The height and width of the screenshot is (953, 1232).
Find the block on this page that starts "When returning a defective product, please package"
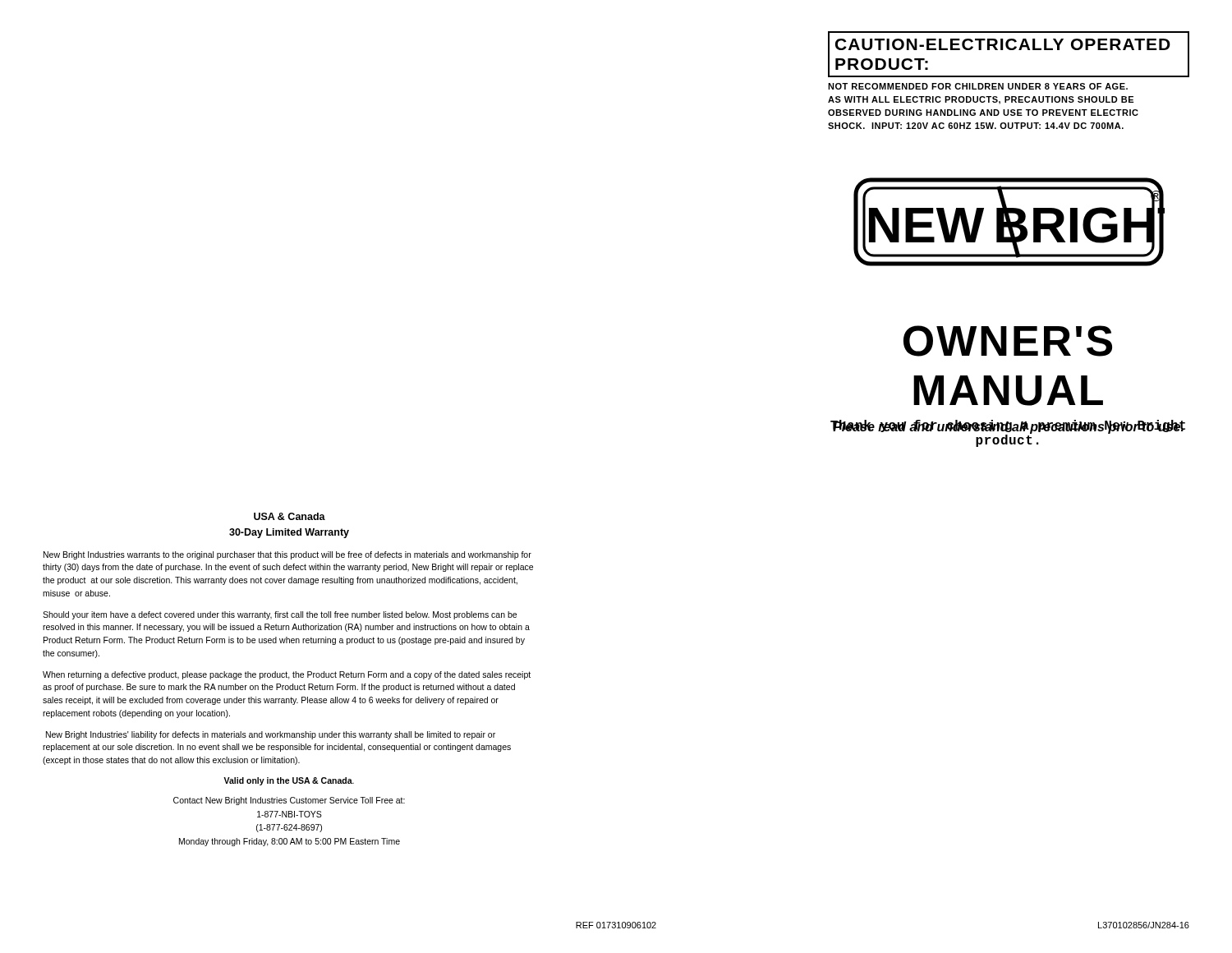(287, 693)
